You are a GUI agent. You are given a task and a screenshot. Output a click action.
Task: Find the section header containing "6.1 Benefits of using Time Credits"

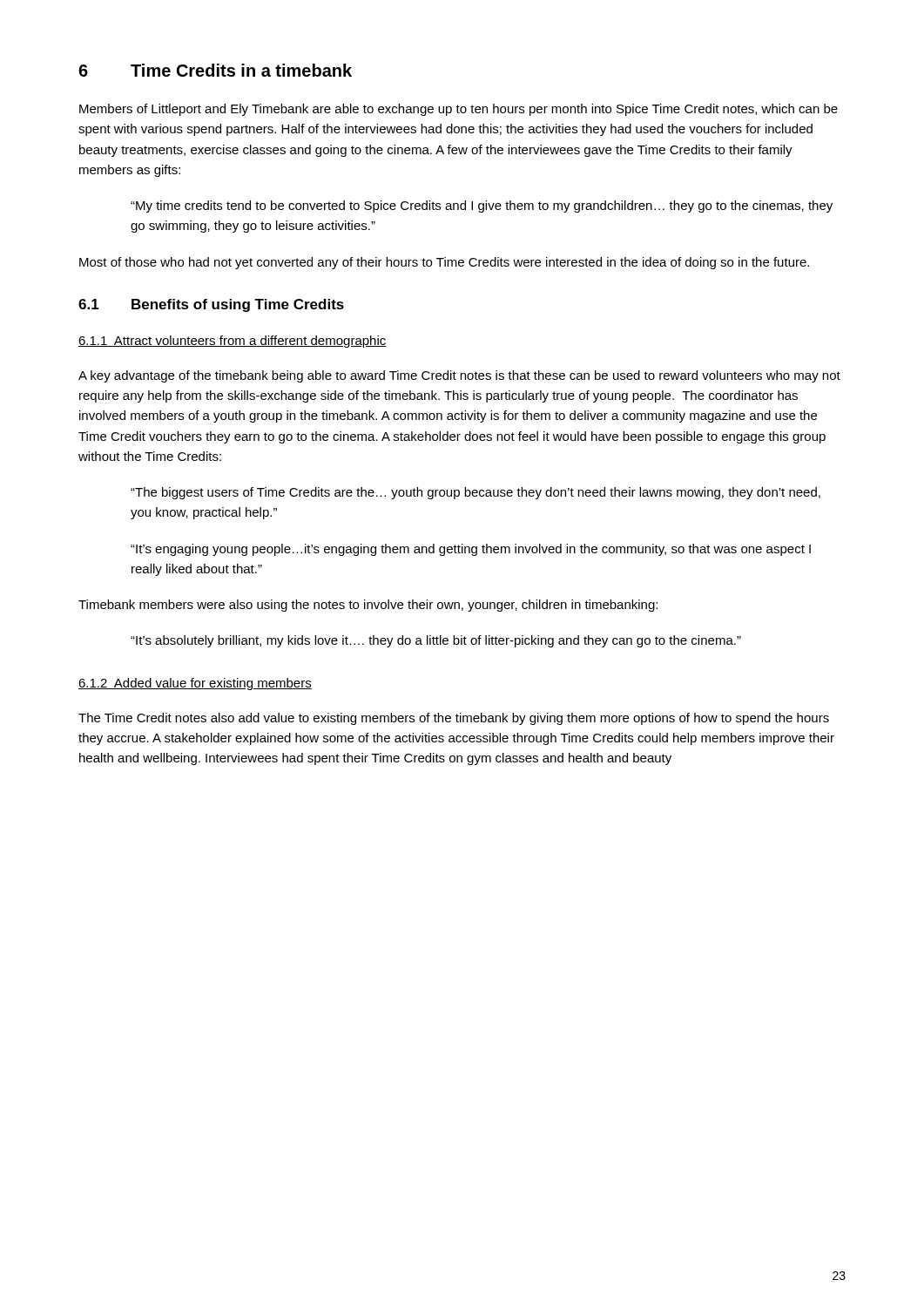tap(211, 305)
